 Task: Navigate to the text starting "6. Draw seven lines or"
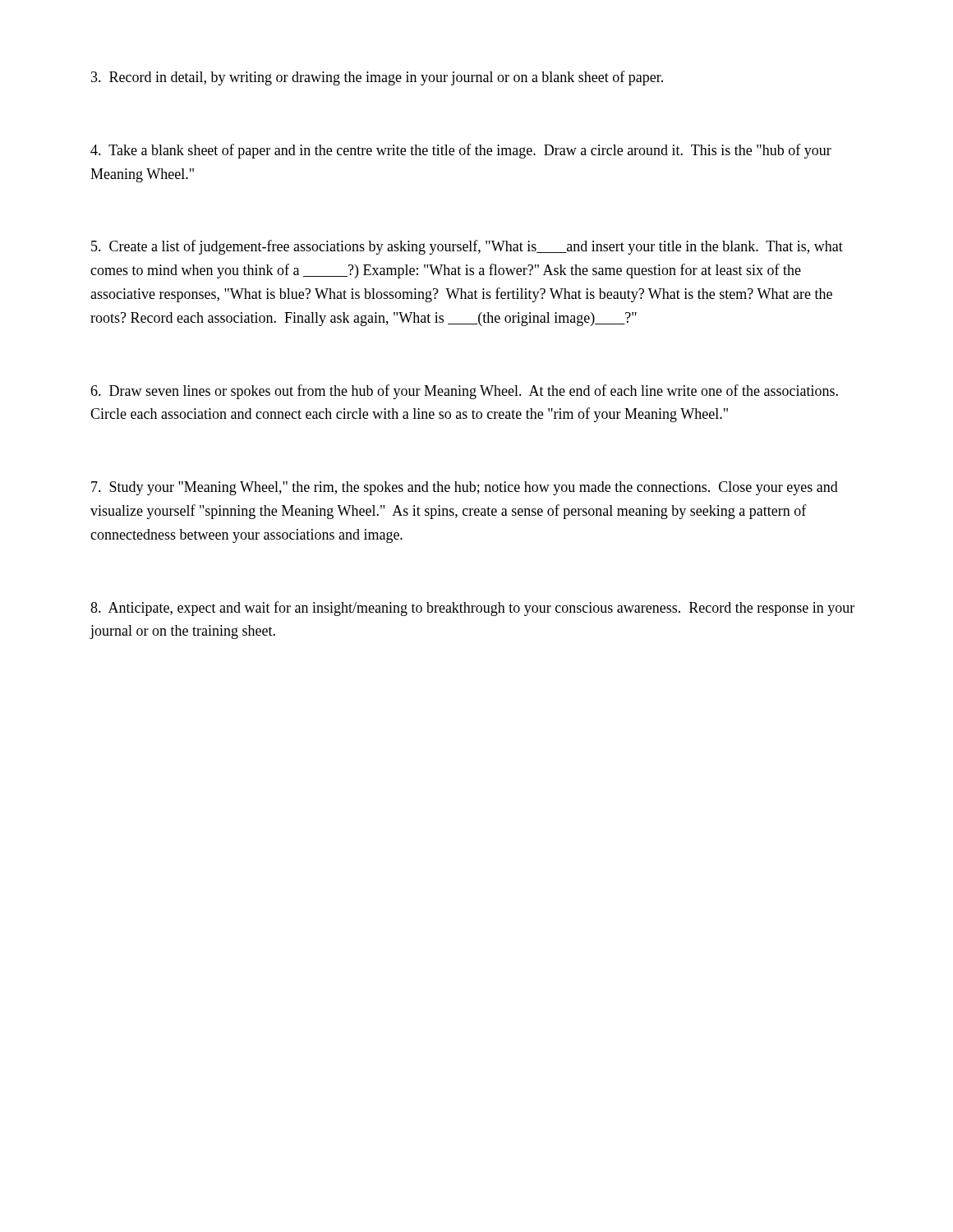[x=466, y=402]
